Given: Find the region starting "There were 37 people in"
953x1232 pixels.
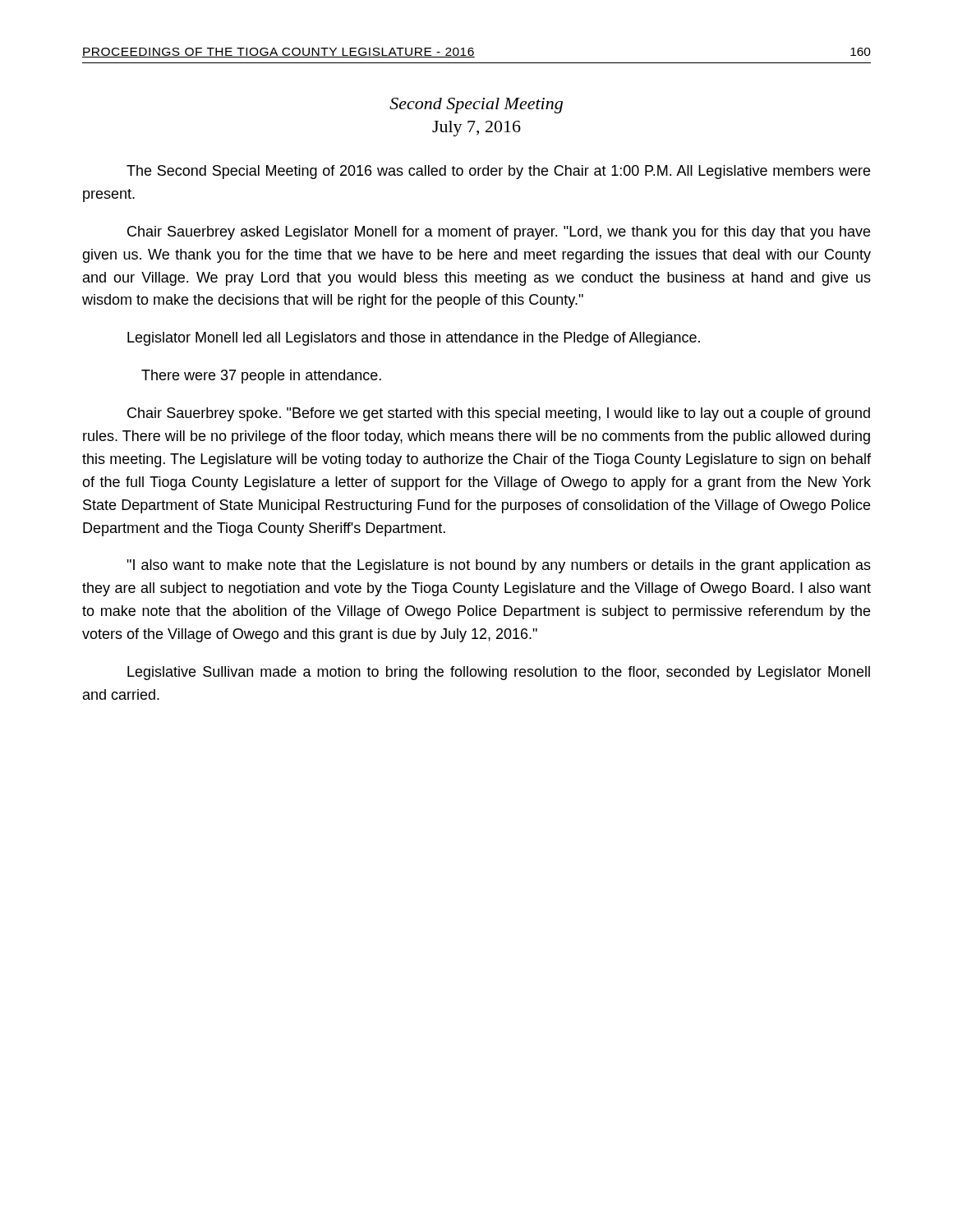Looking at the screenshot, I should click(262, 376).
